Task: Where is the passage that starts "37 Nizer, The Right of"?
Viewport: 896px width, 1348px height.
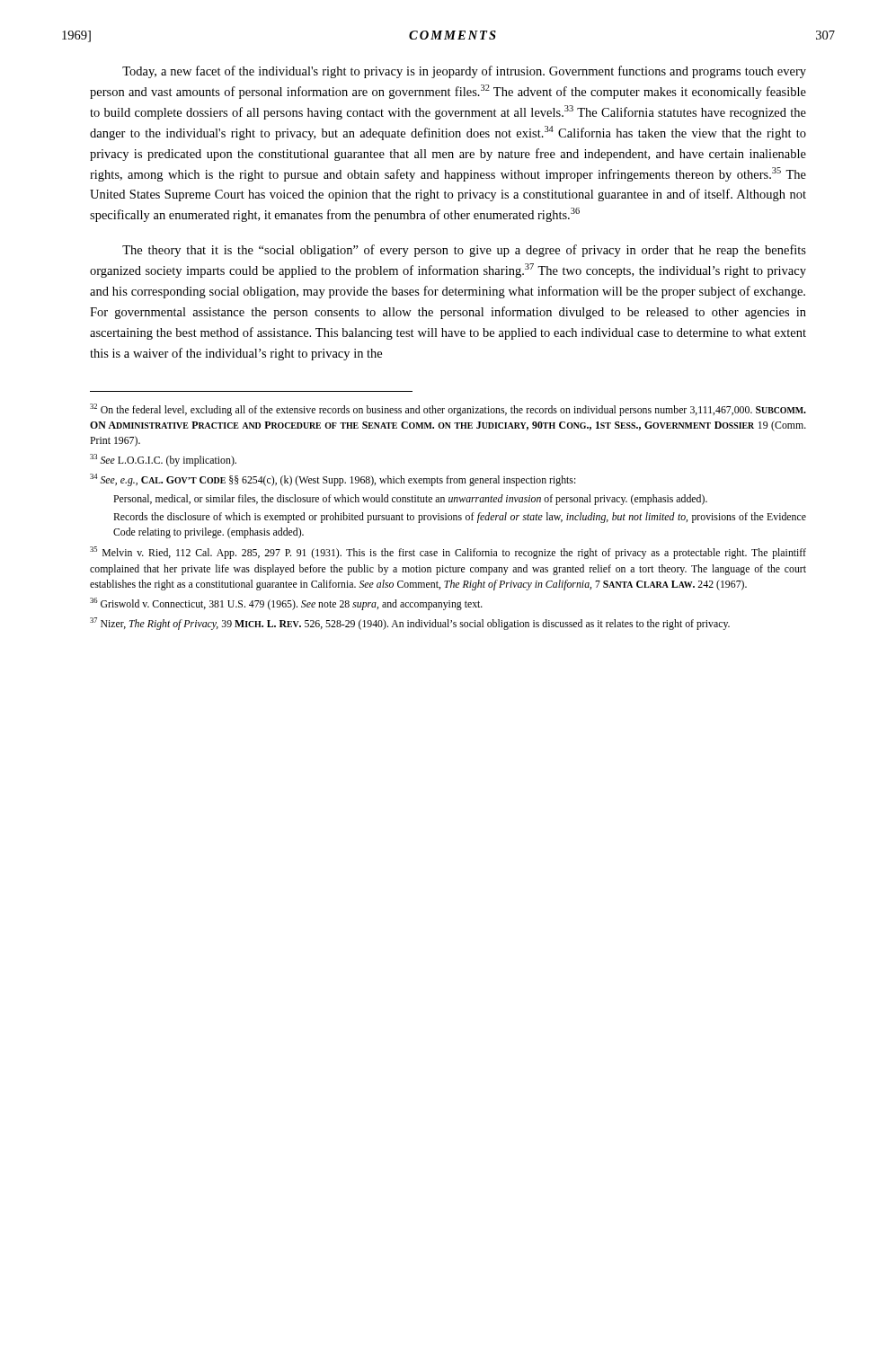Action: [448, 624]
